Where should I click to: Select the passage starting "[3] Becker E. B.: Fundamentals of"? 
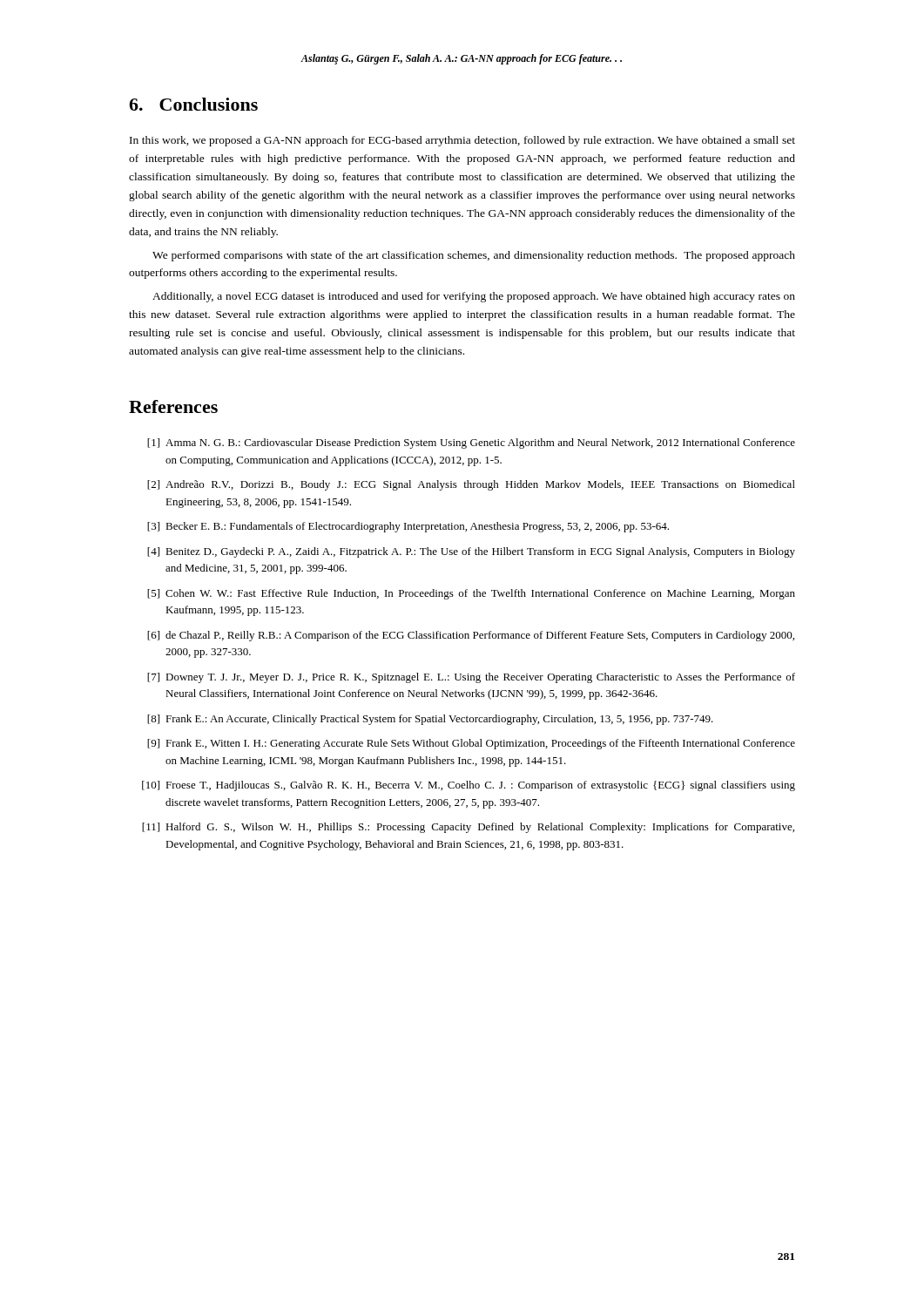tap(462, 526)
